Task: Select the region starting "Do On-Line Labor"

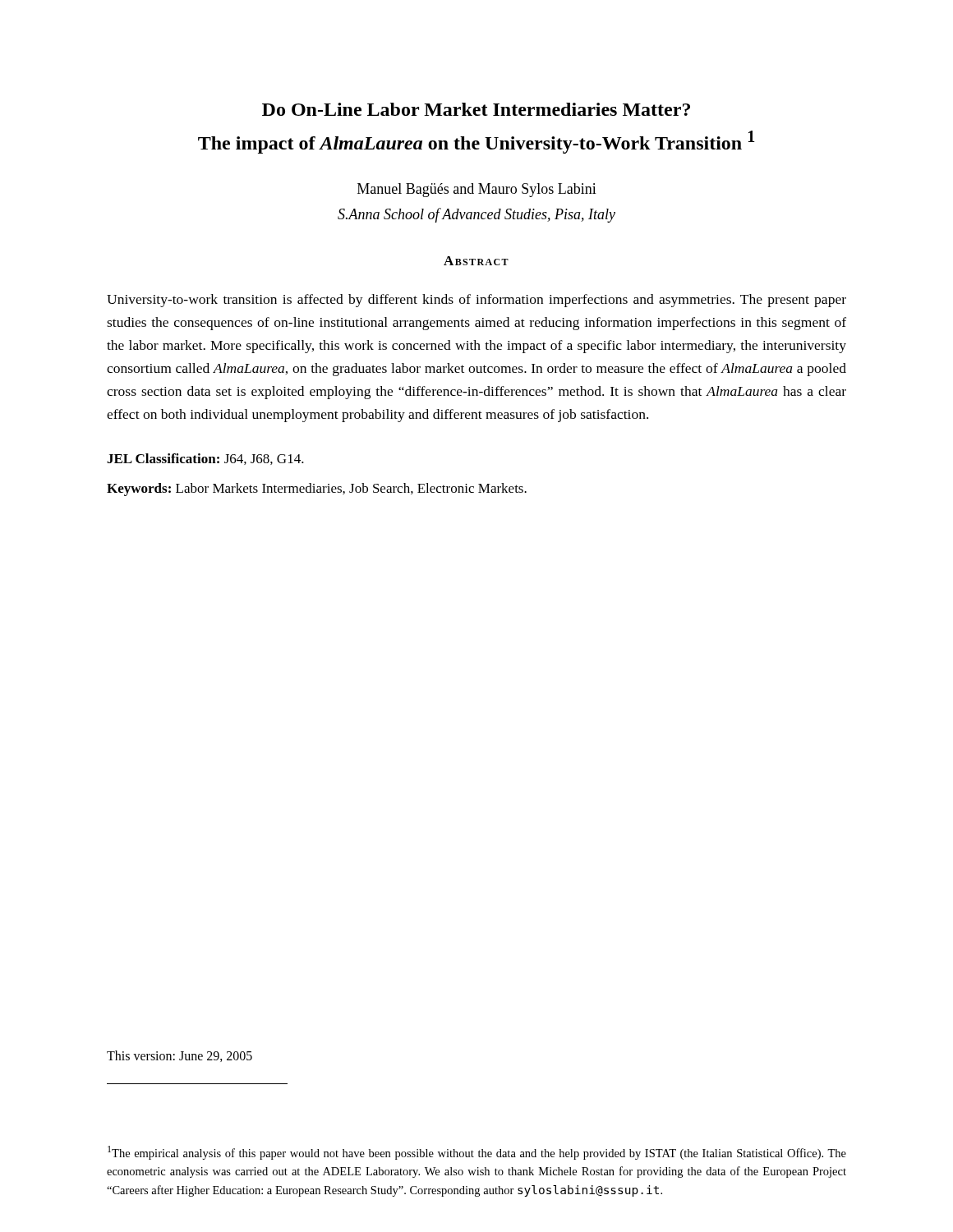Action: tap(476, 126)
